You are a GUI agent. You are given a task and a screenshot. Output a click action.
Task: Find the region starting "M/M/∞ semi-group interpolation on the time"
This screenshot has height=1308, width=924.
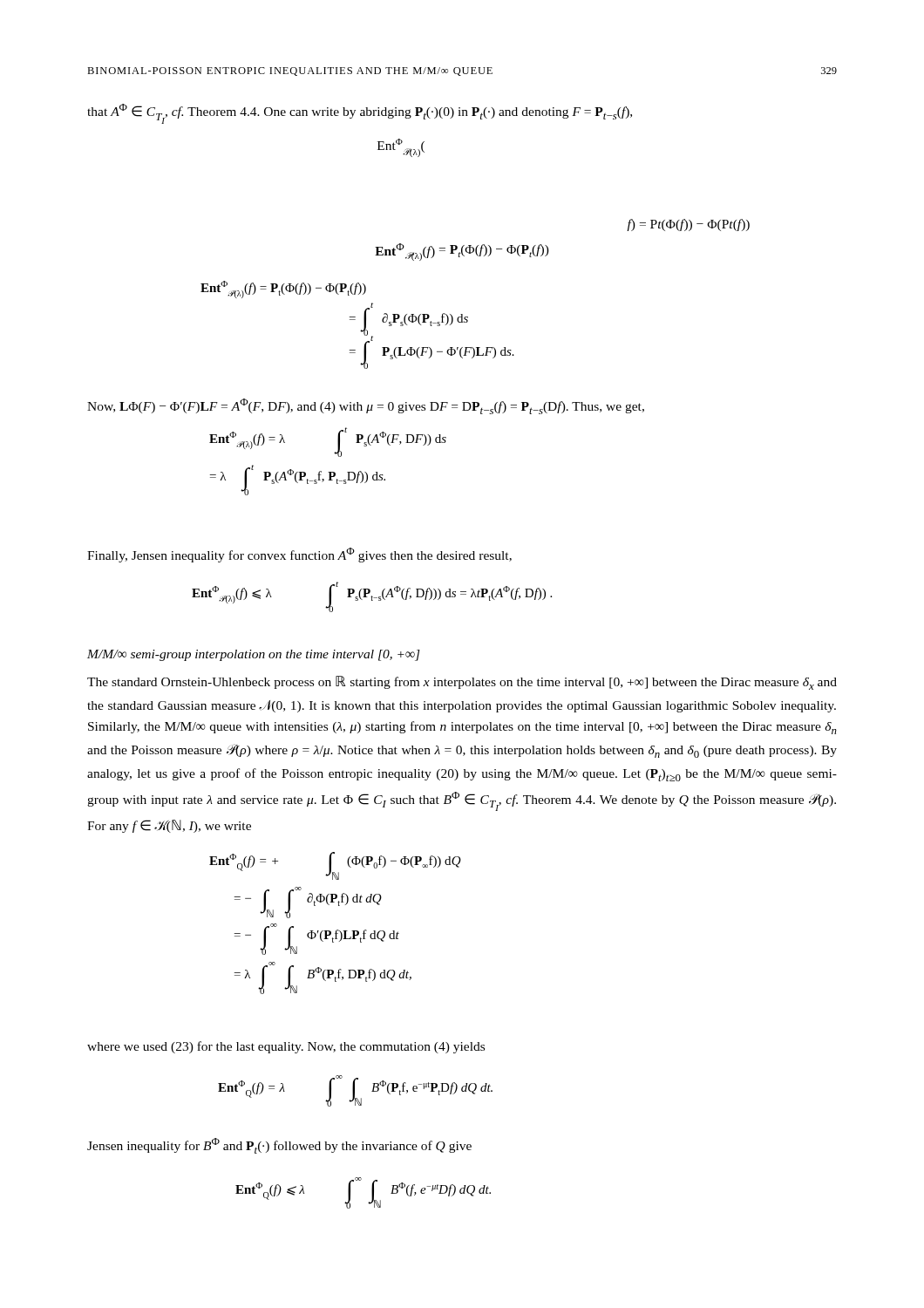point(254,653)
